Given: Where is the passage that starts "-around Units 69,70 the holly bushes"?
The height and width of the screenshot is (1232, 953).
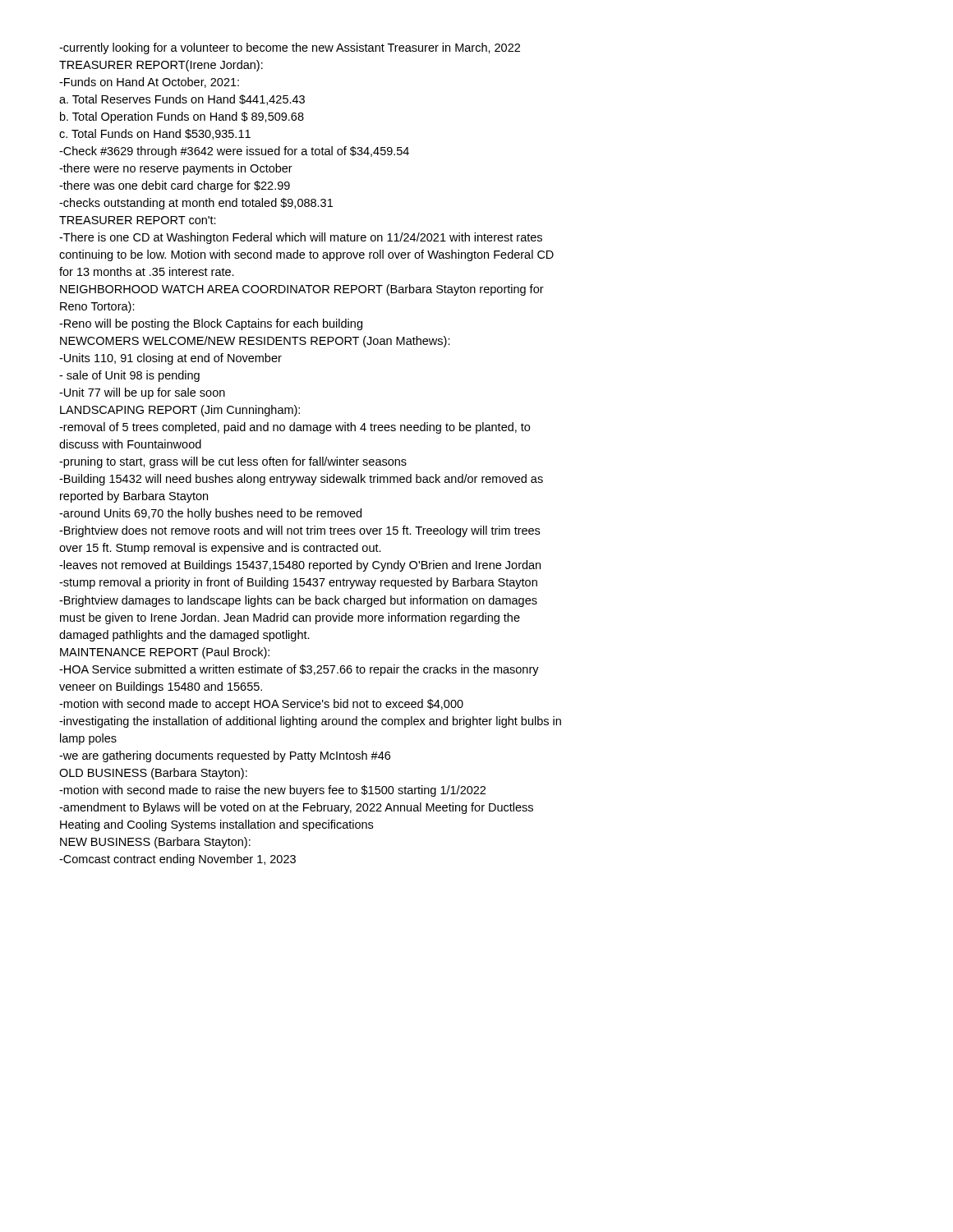Looking at the screenshot, I should click(x=210, y=514).
